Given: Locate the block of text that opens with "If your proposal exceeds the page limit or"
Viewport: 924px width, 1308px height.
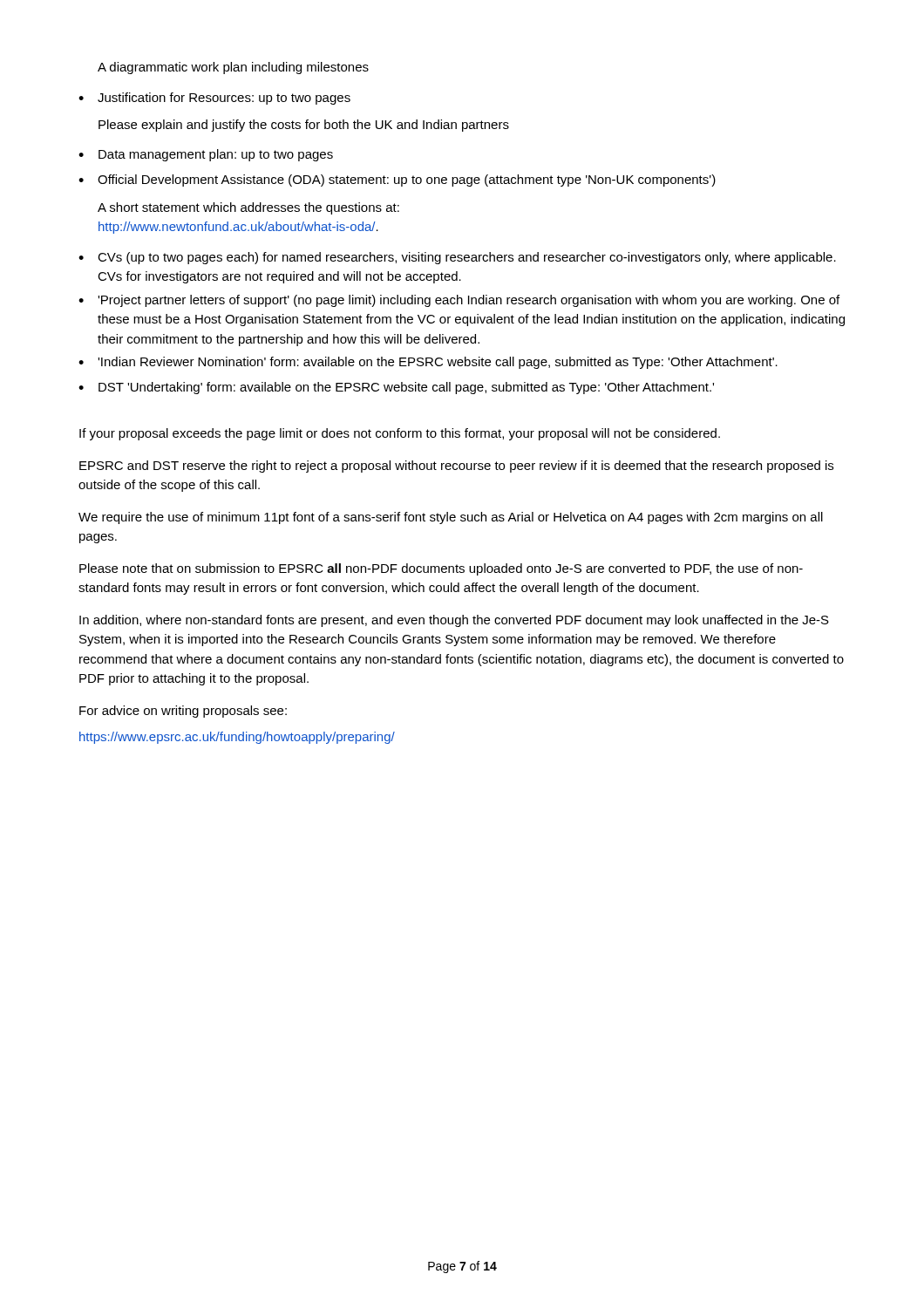Looking at the screenshot, I should click(x=400, y=433).
